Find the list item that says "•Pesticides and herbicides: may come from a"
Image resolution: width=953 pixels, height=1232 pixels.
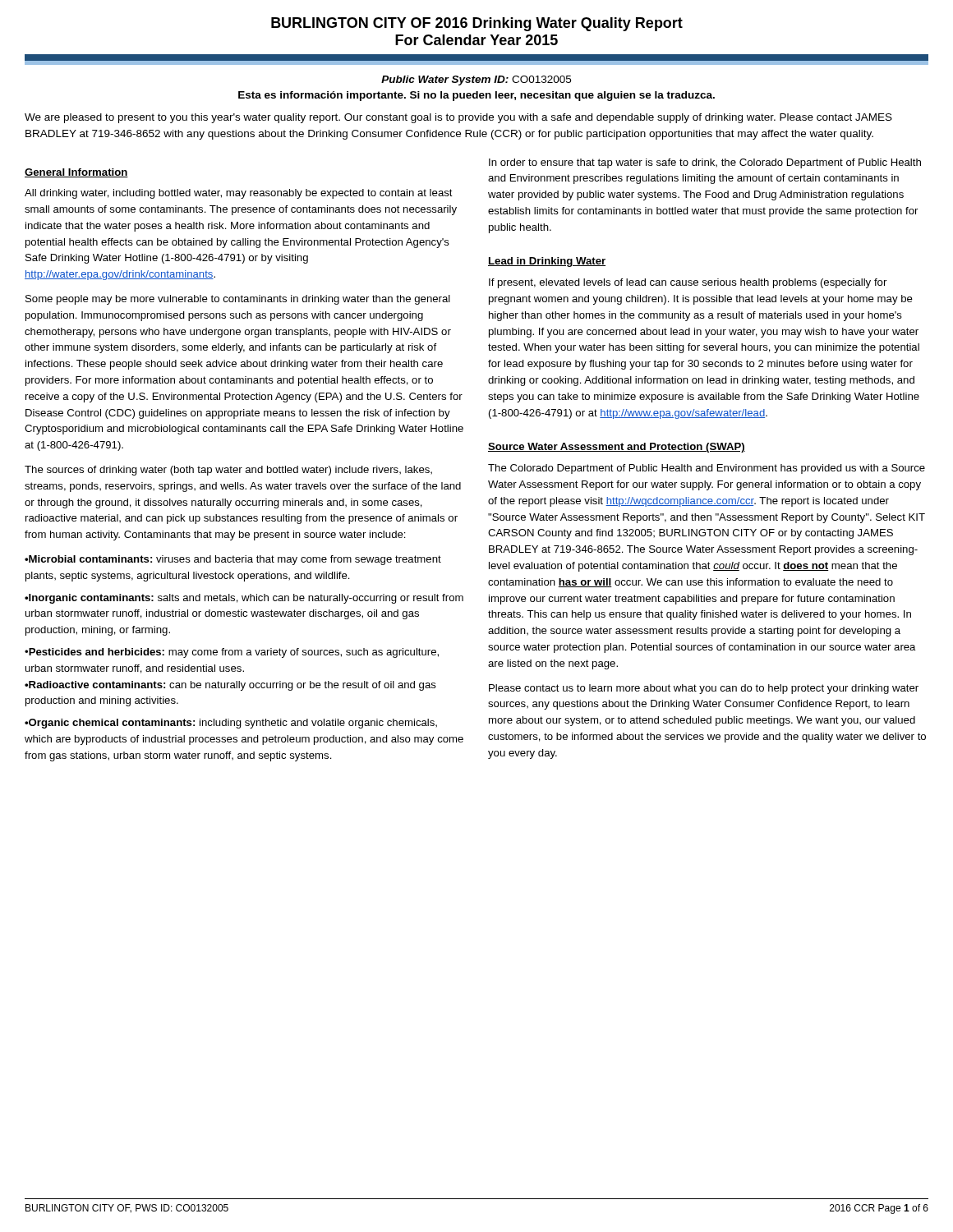[232, 676]
